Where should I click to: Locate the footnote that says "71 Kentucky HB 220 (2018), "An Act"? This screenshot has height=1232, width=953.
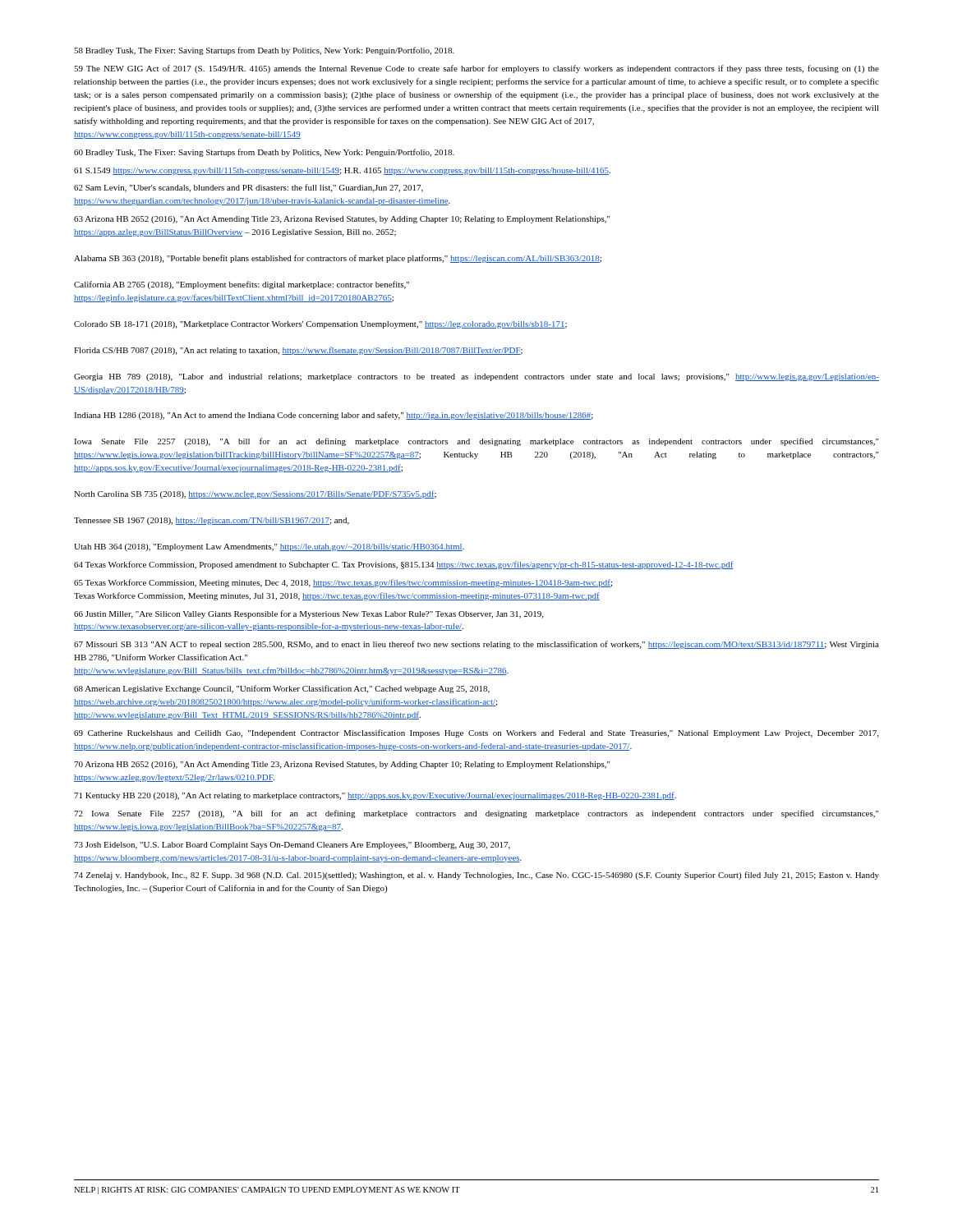[x=375, y=795]
